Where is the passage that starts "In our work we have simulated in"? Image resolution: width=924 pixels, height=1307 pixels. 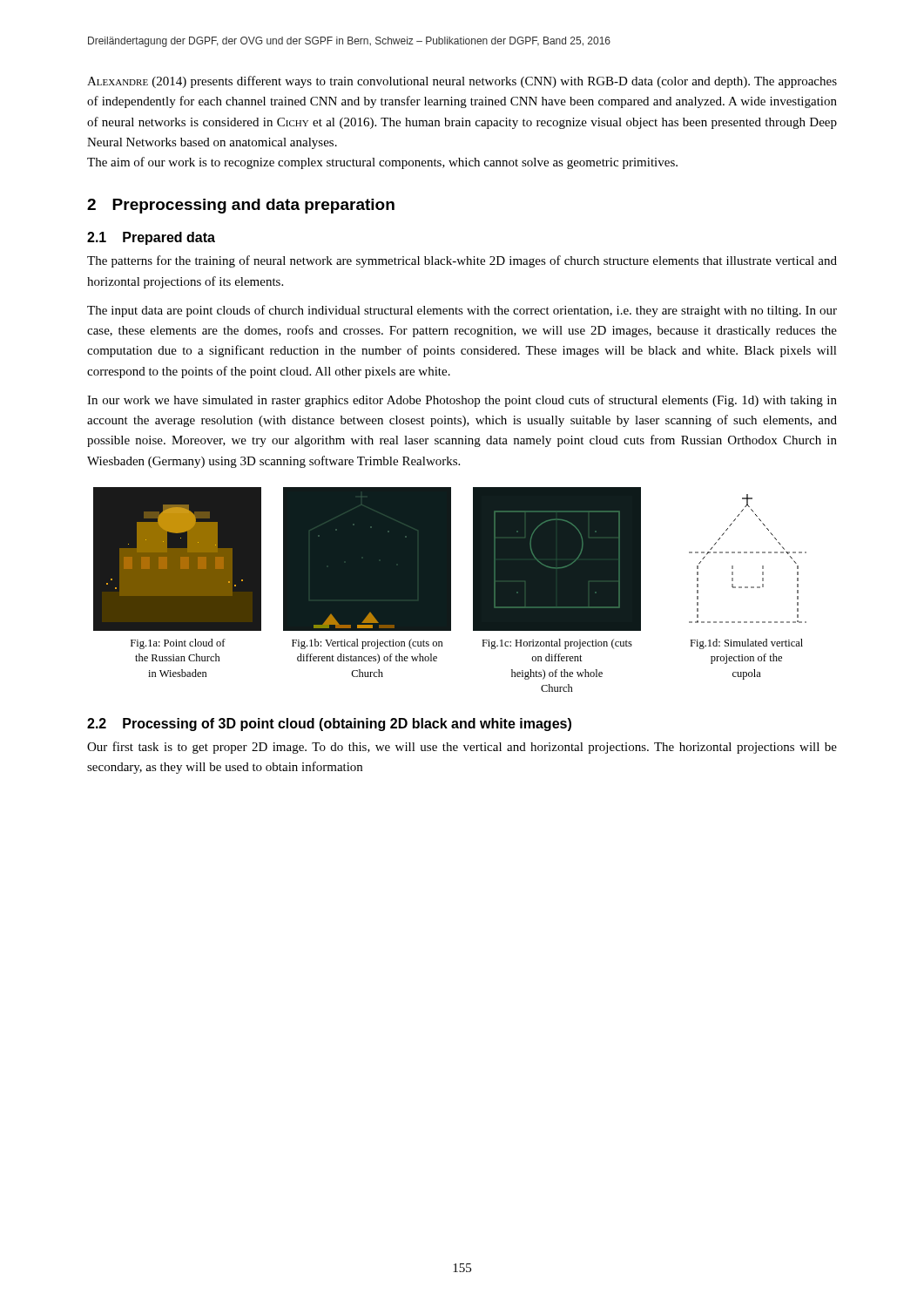(x=462, y=430)
